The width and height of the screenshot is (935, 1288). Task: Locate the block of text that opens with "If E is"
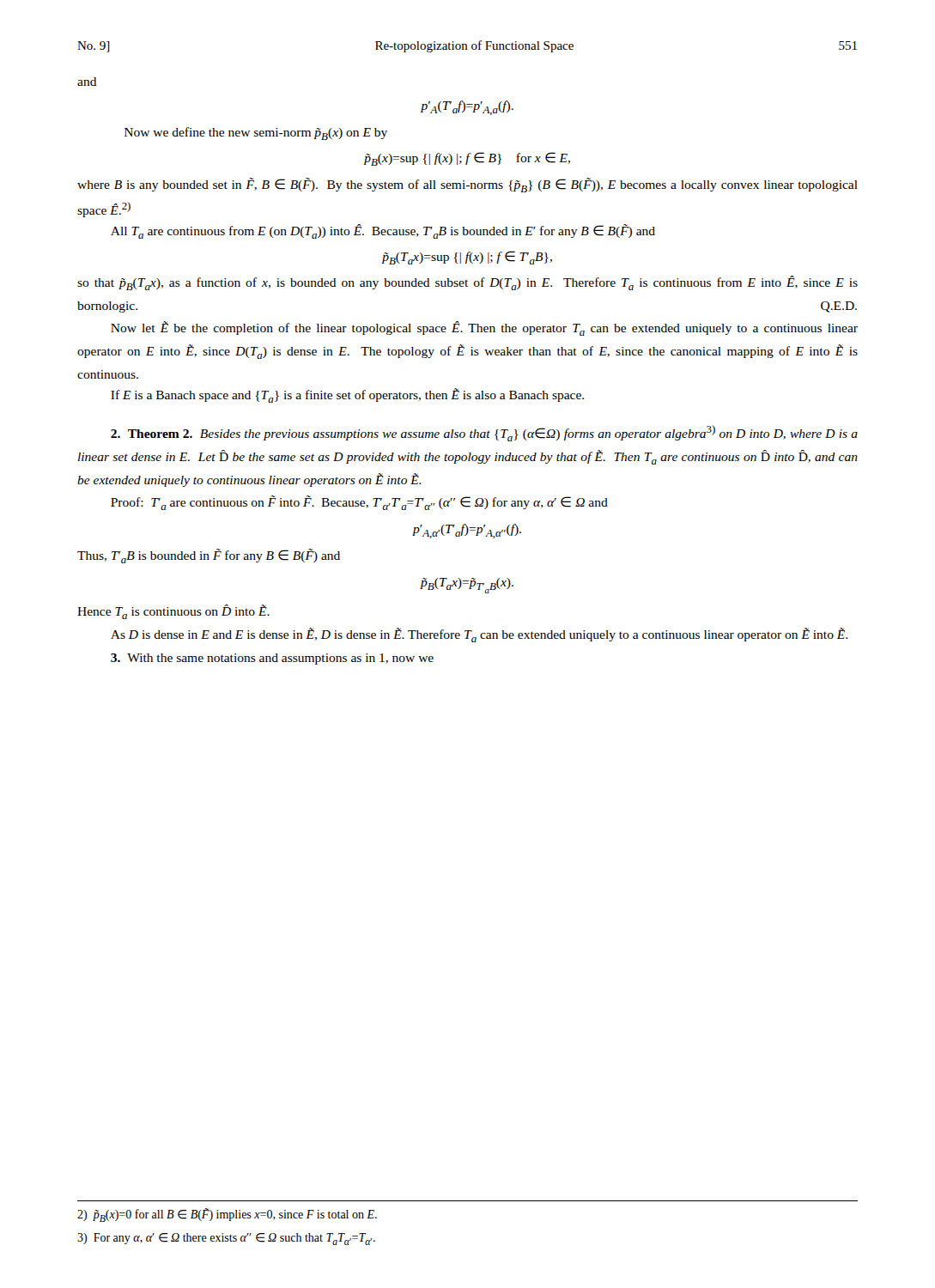coord(468,397)
